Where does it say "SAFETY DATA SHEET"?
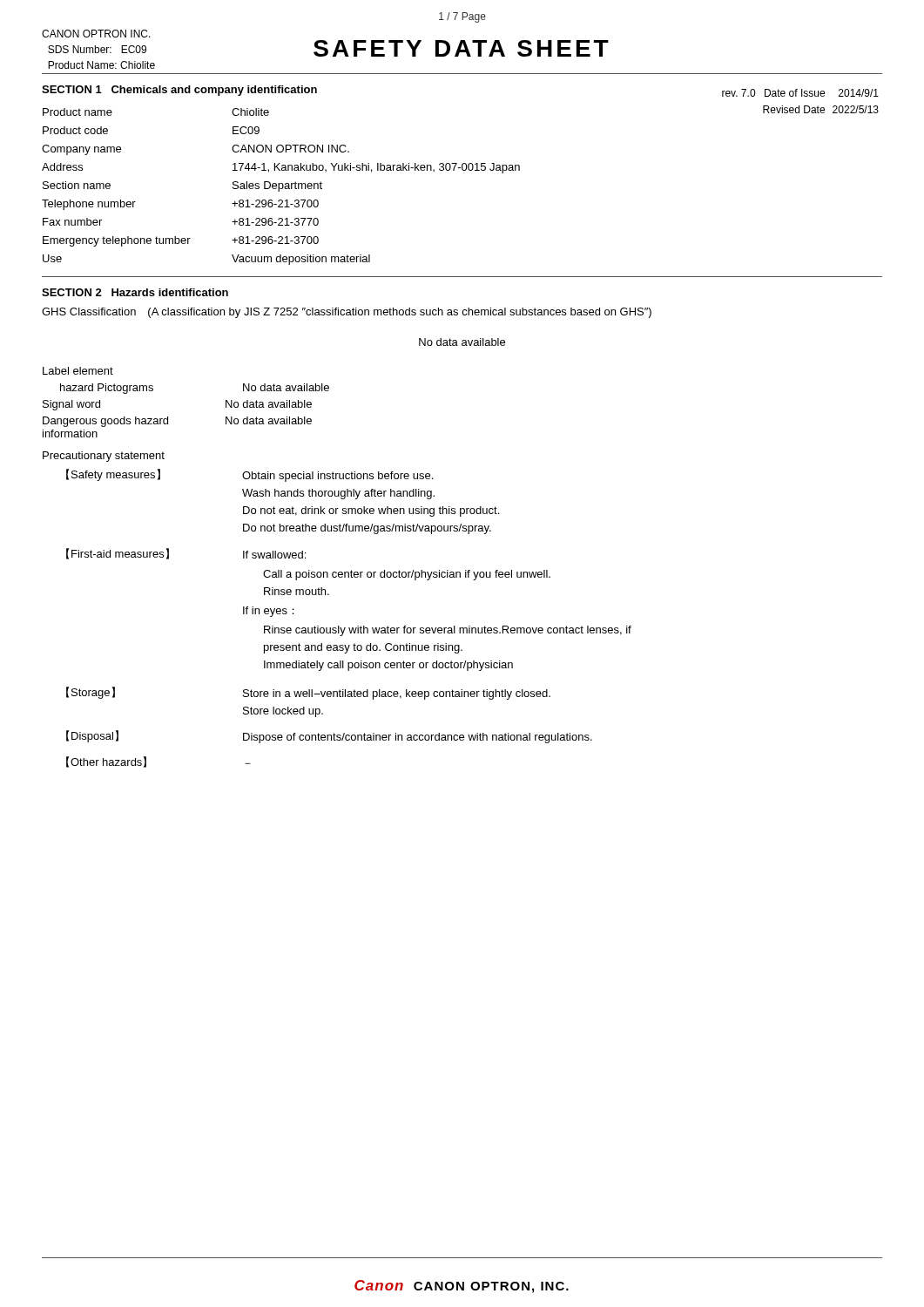The height and width of the screenshot is (1307, 924). click(462, 48)
